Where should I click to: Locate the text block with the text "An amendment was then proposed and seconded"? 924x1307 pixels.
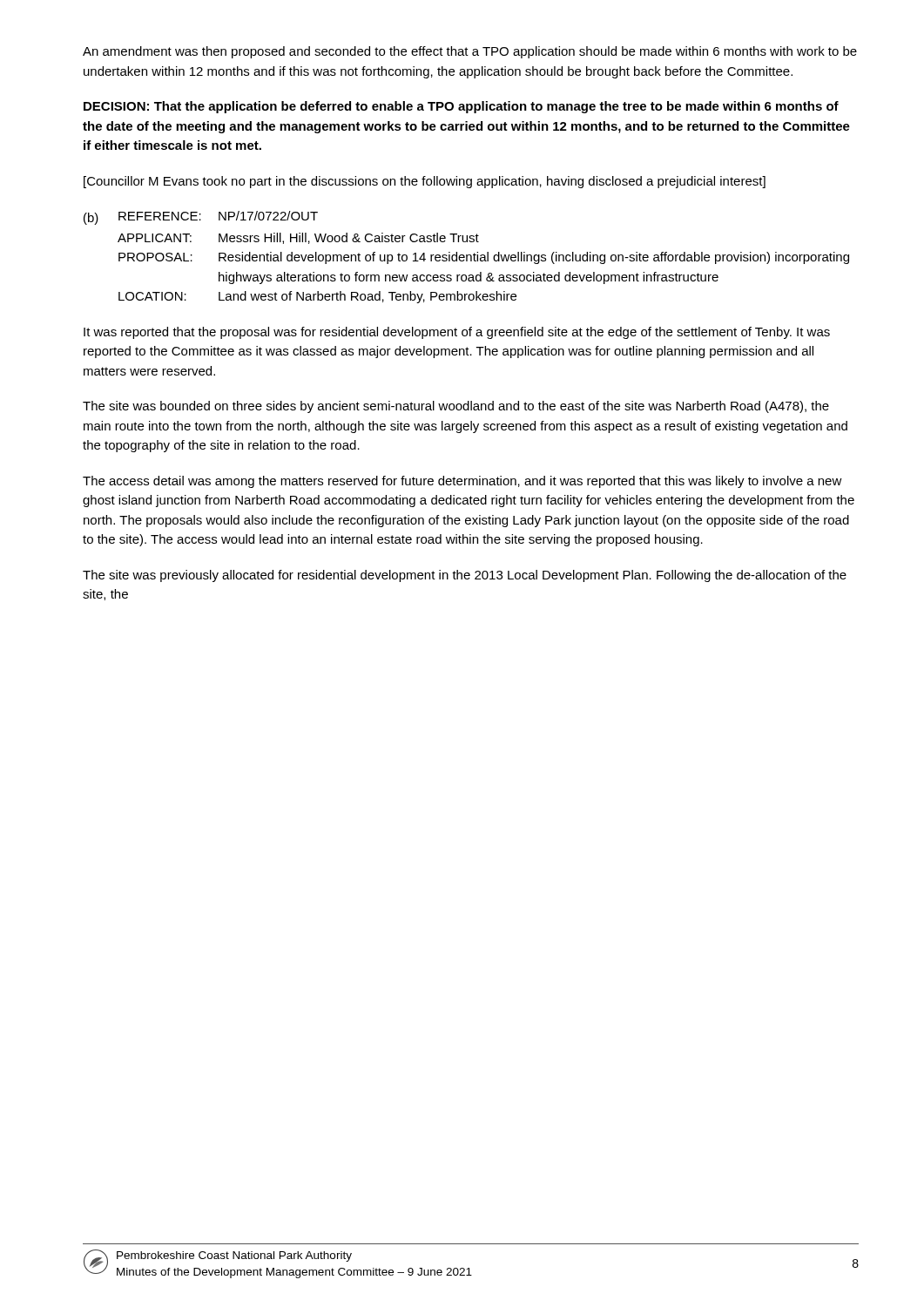point(470,61)
